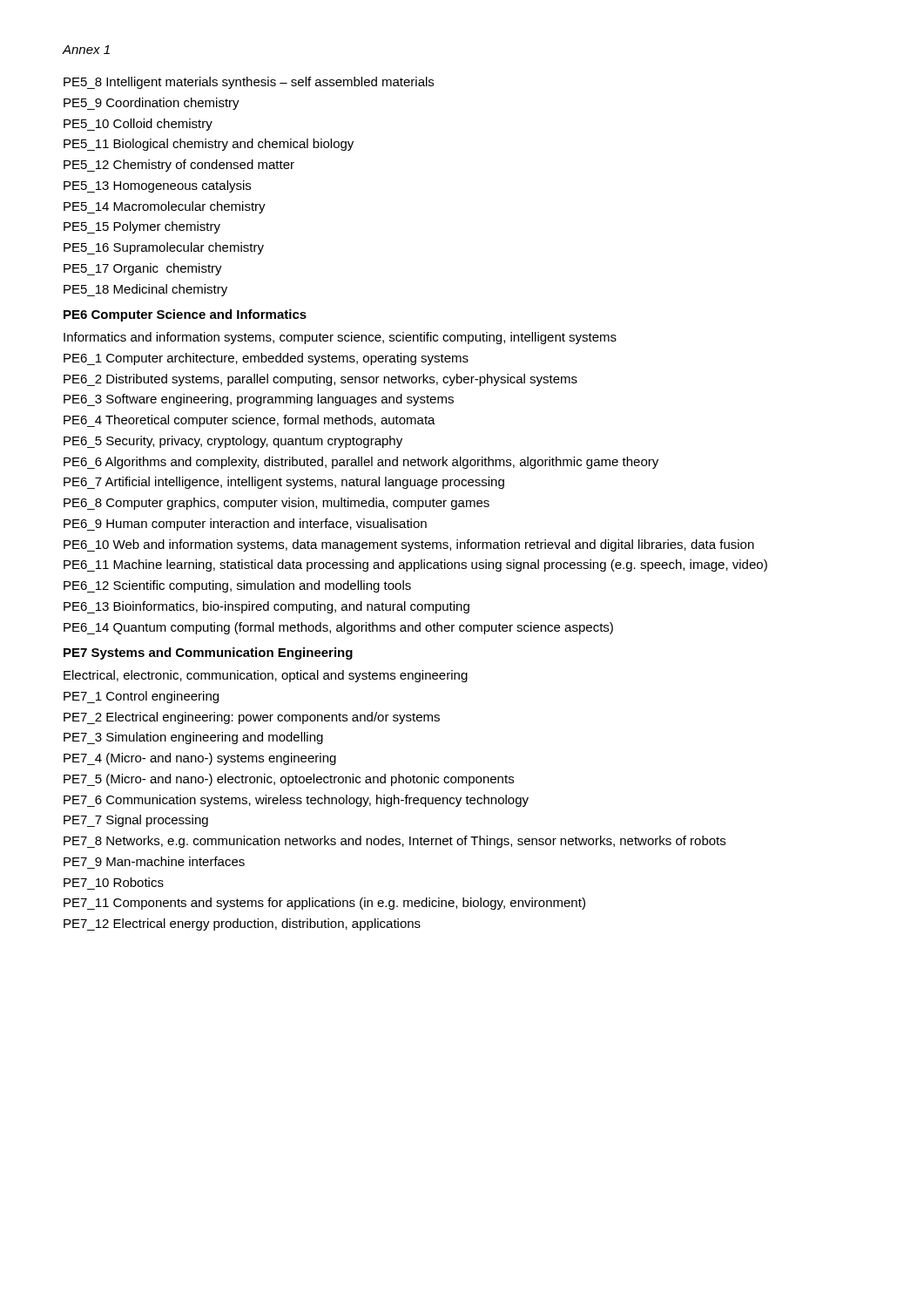Screen dimensions: 1307x924
Task: Find the passage starting "PE7_1 Control engineering"
Action: [141, 696]
